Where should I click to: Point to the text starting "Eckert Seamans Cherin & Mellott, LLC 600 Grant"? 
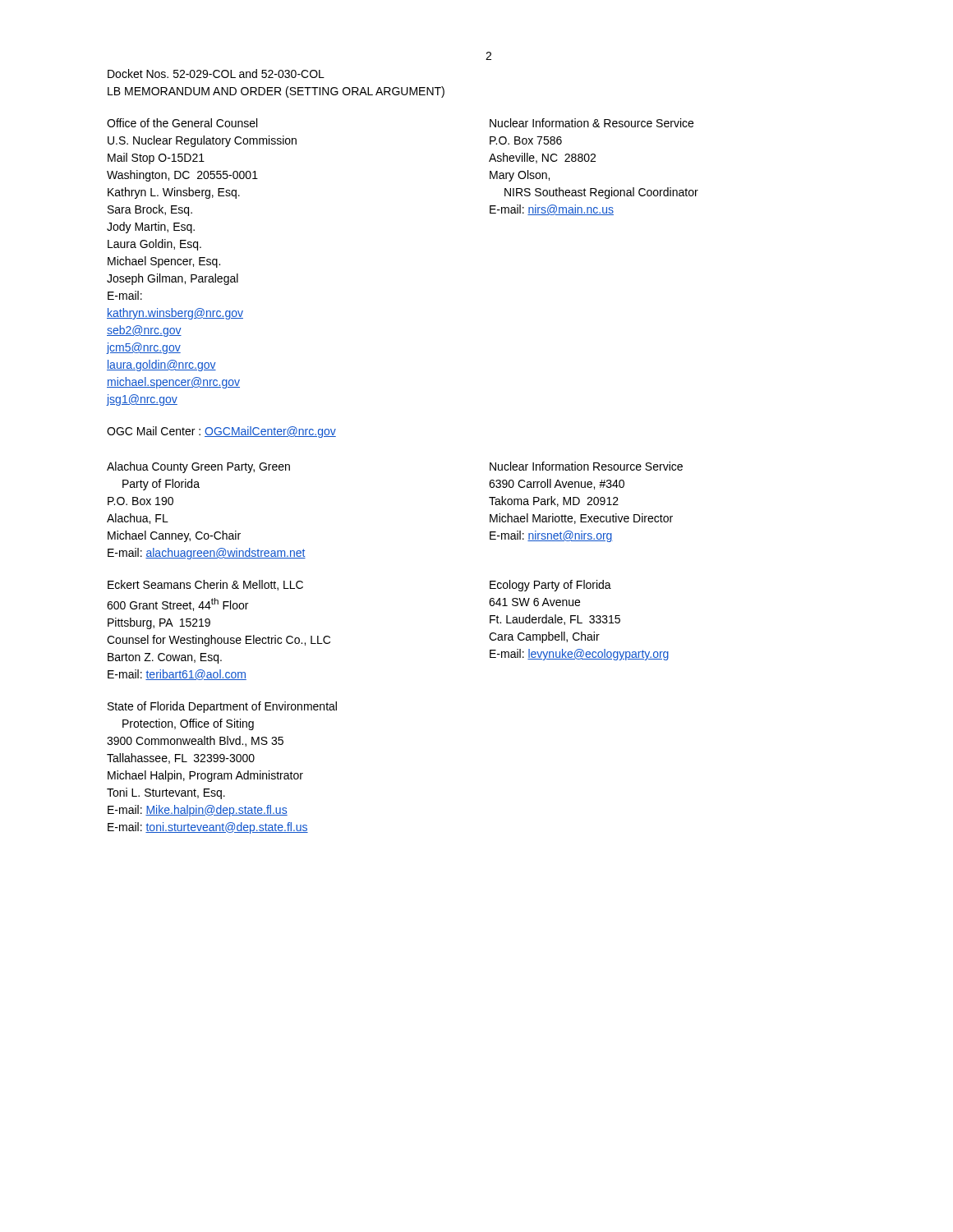[x=219, y=629]
